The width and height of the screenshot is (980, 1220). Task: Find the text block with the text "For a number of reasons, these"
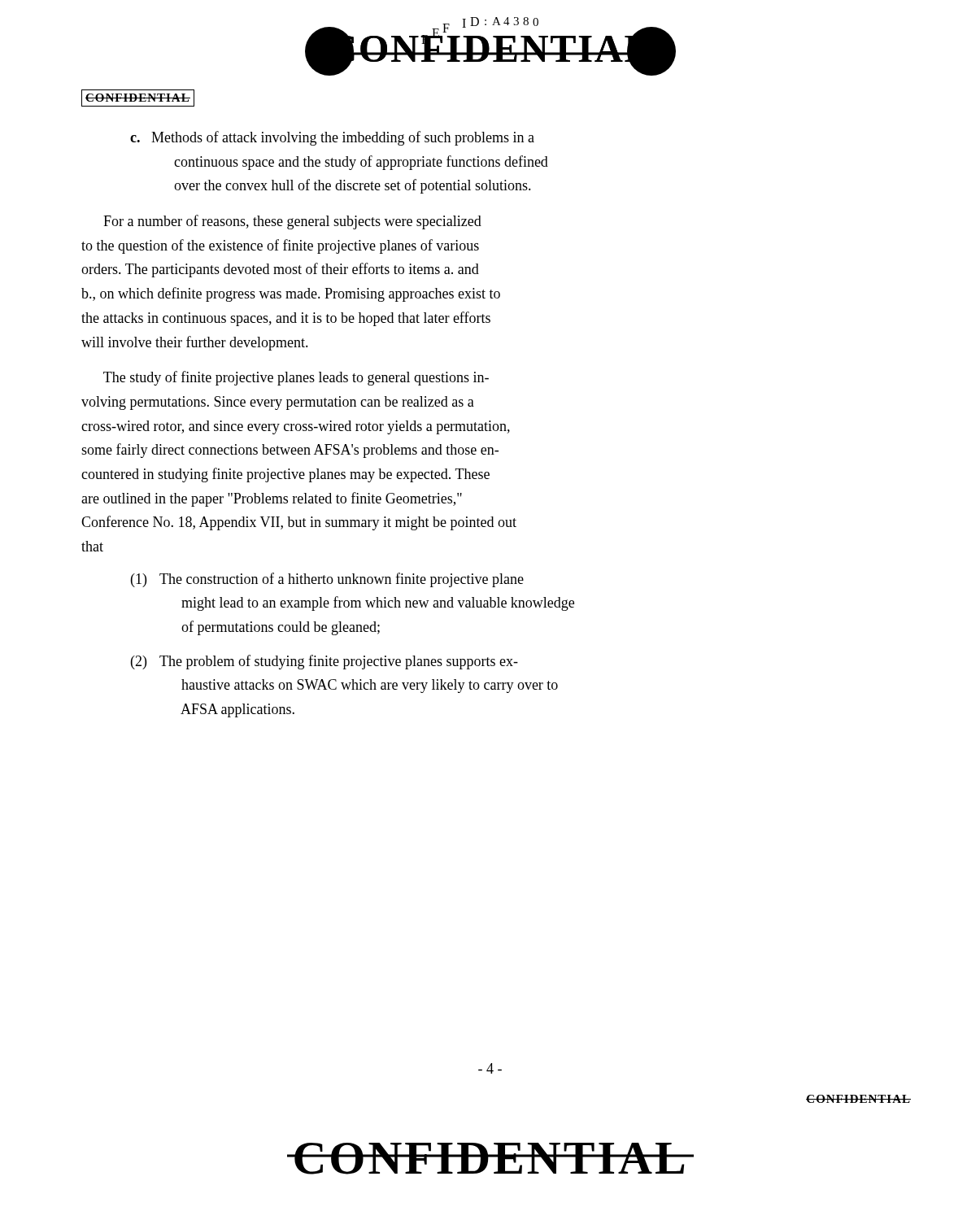[x=291, y=282]
